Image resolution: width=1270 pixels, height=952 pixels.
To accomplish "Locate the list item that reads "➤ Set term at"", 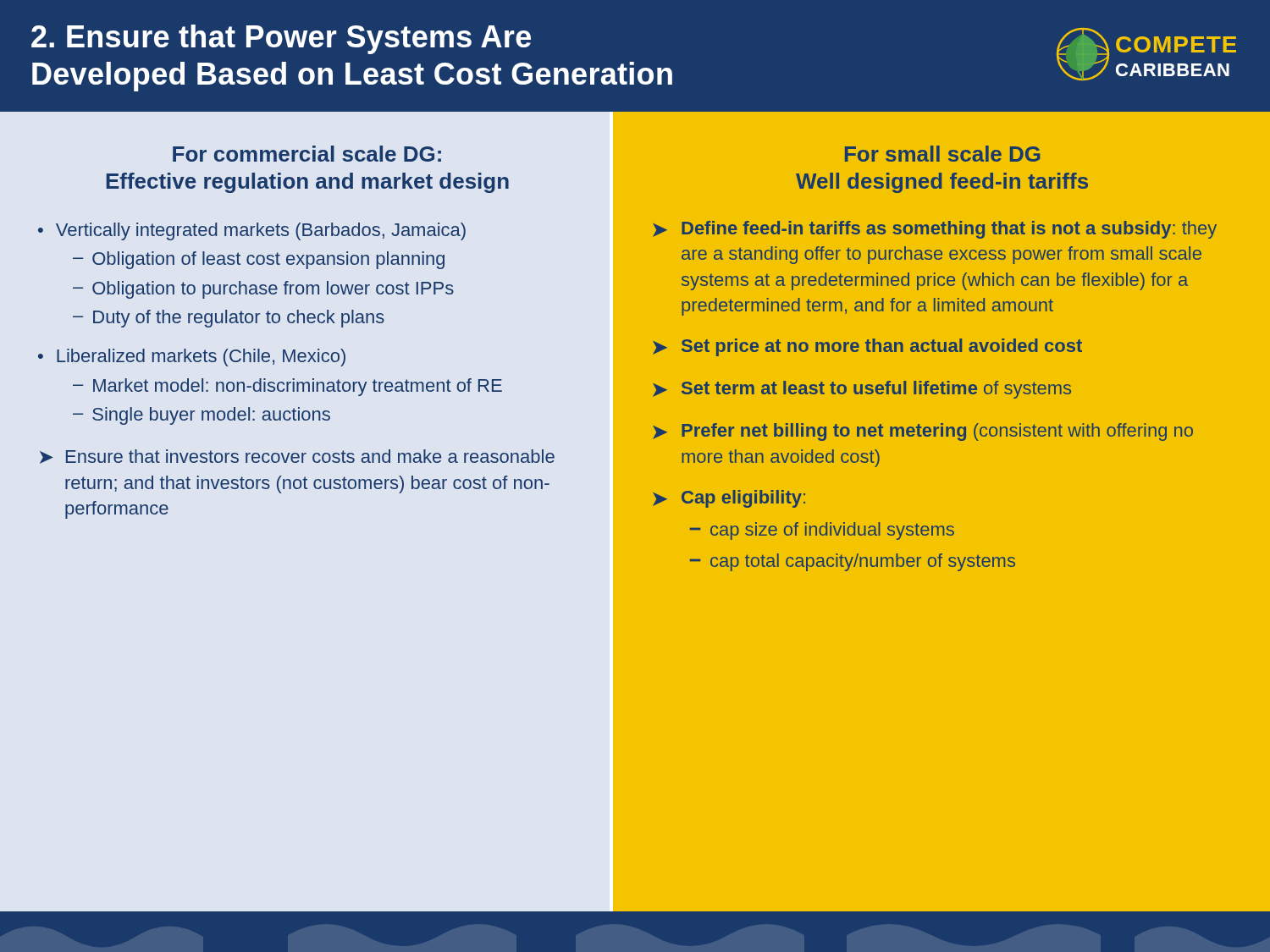I will 861,389.
